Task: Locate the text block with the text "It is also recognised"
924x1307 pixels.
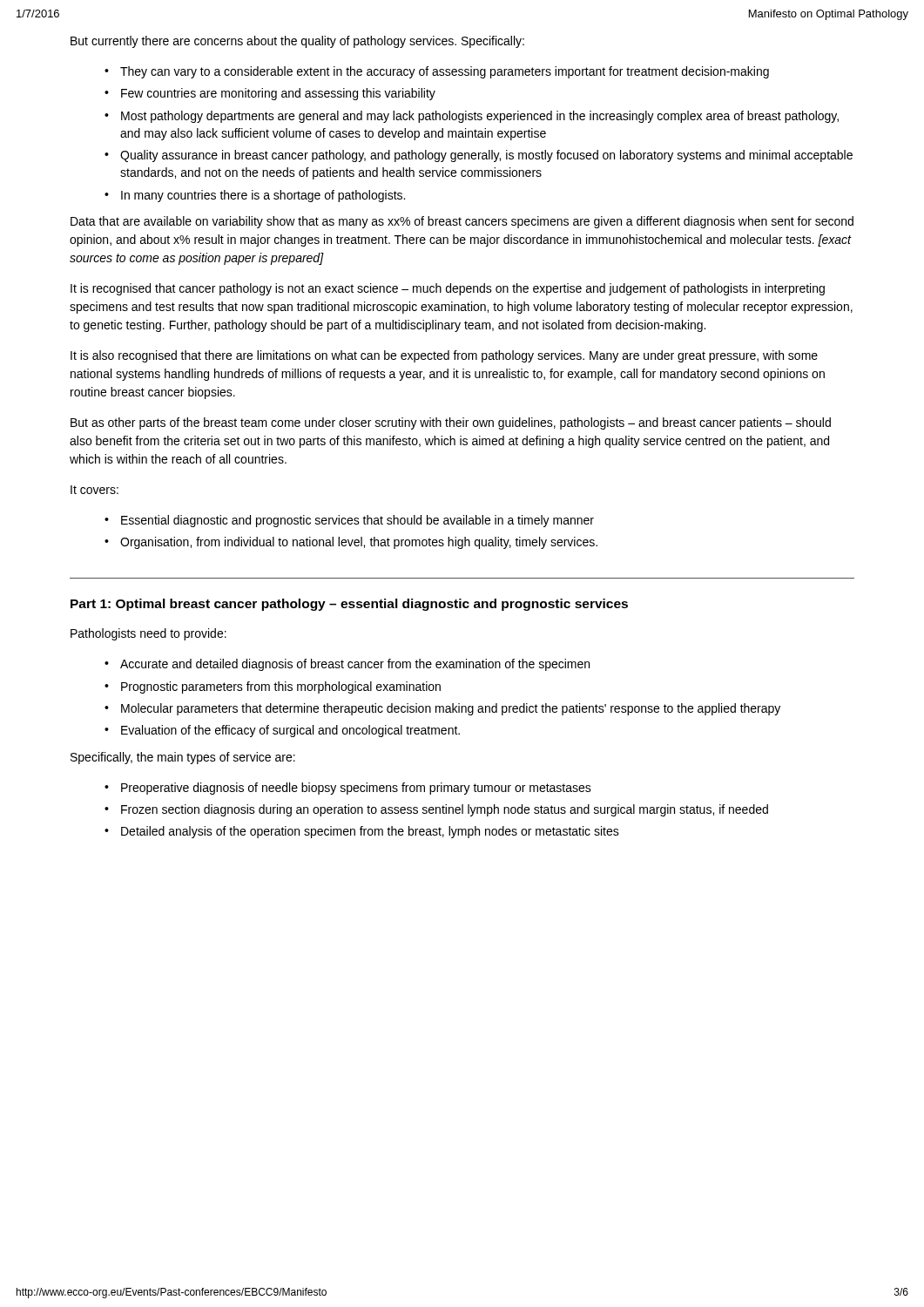Action: point(462,374)
